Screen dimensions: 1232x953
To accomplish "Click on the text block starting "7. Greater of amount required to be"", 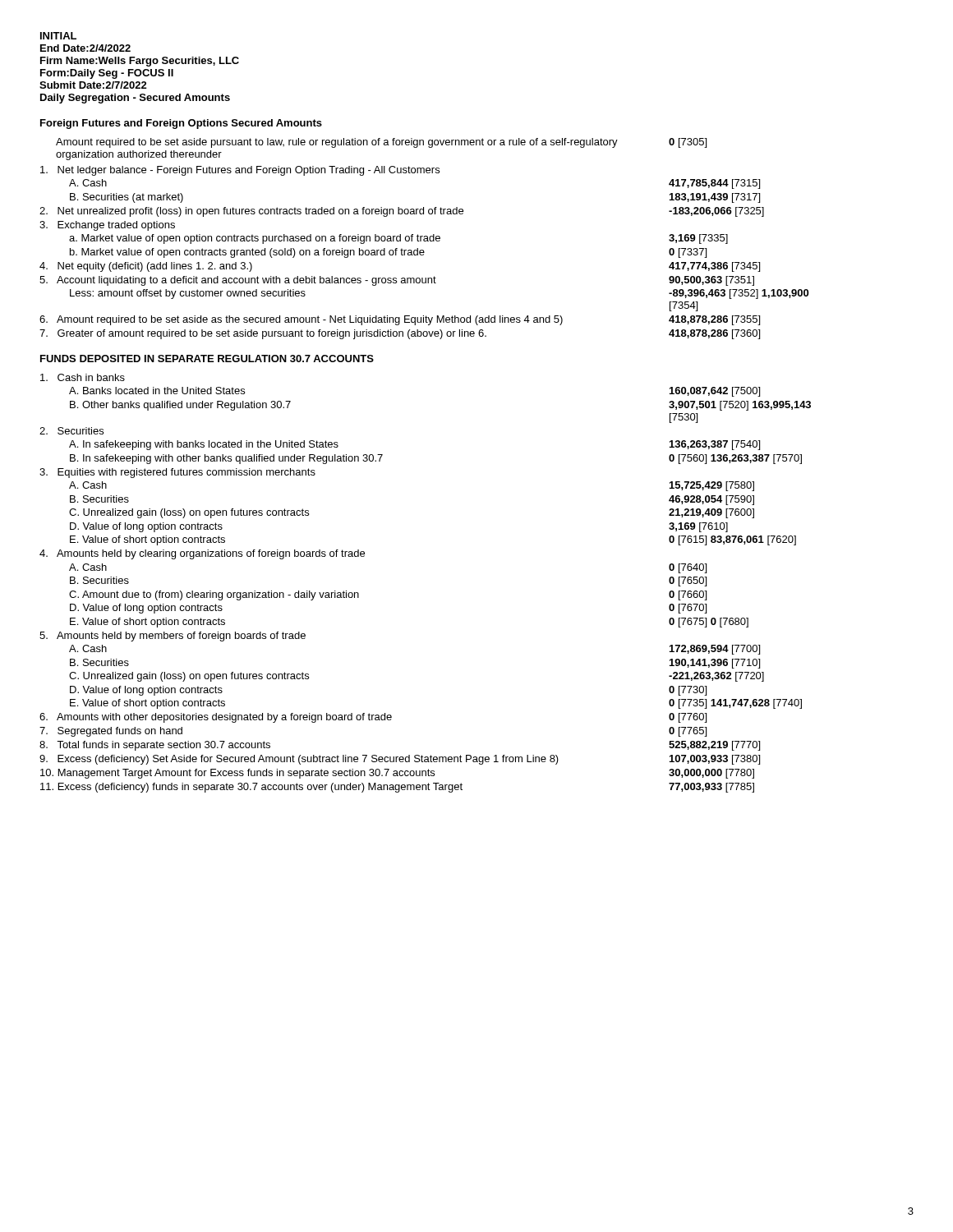I will pyautogui.click(x=476, y=333).
